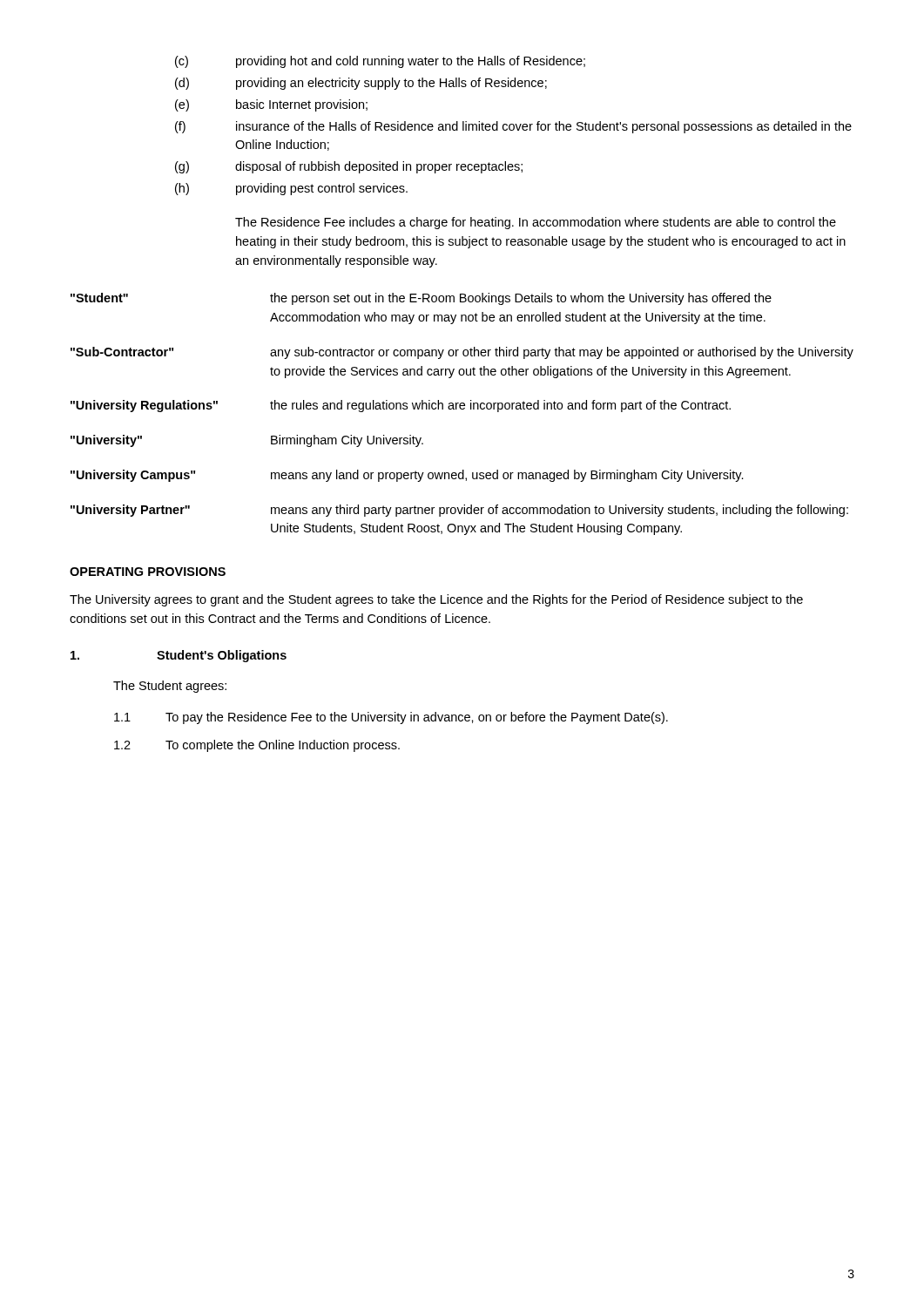
Task: Select the text that says ""University" Birmingham City University."
Action: pos(107,440)
